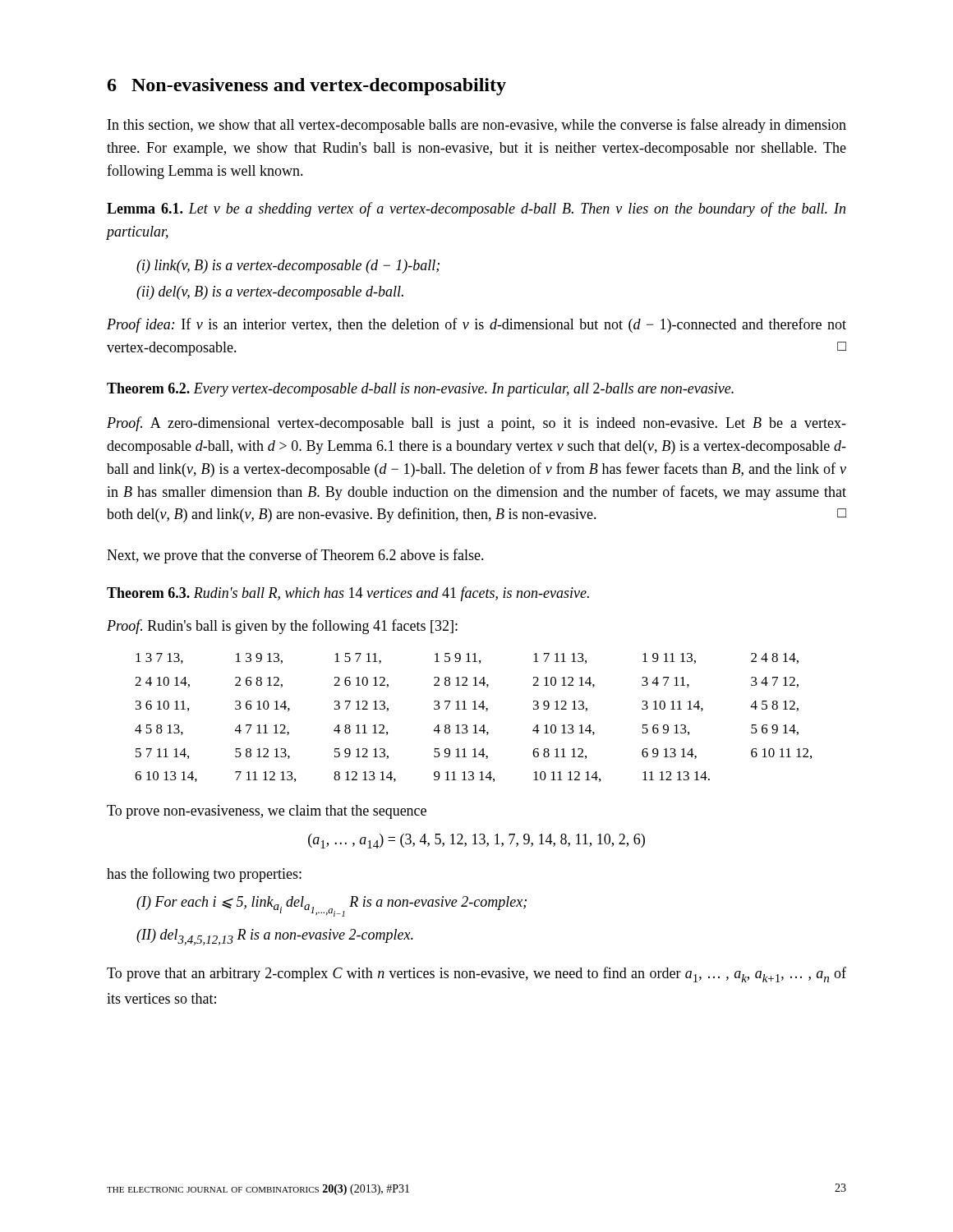This screenshot has height=1232, width=953.
Task: Where is the passage that starts "Proof idea: If v is"?
Action: coord(476,337)
